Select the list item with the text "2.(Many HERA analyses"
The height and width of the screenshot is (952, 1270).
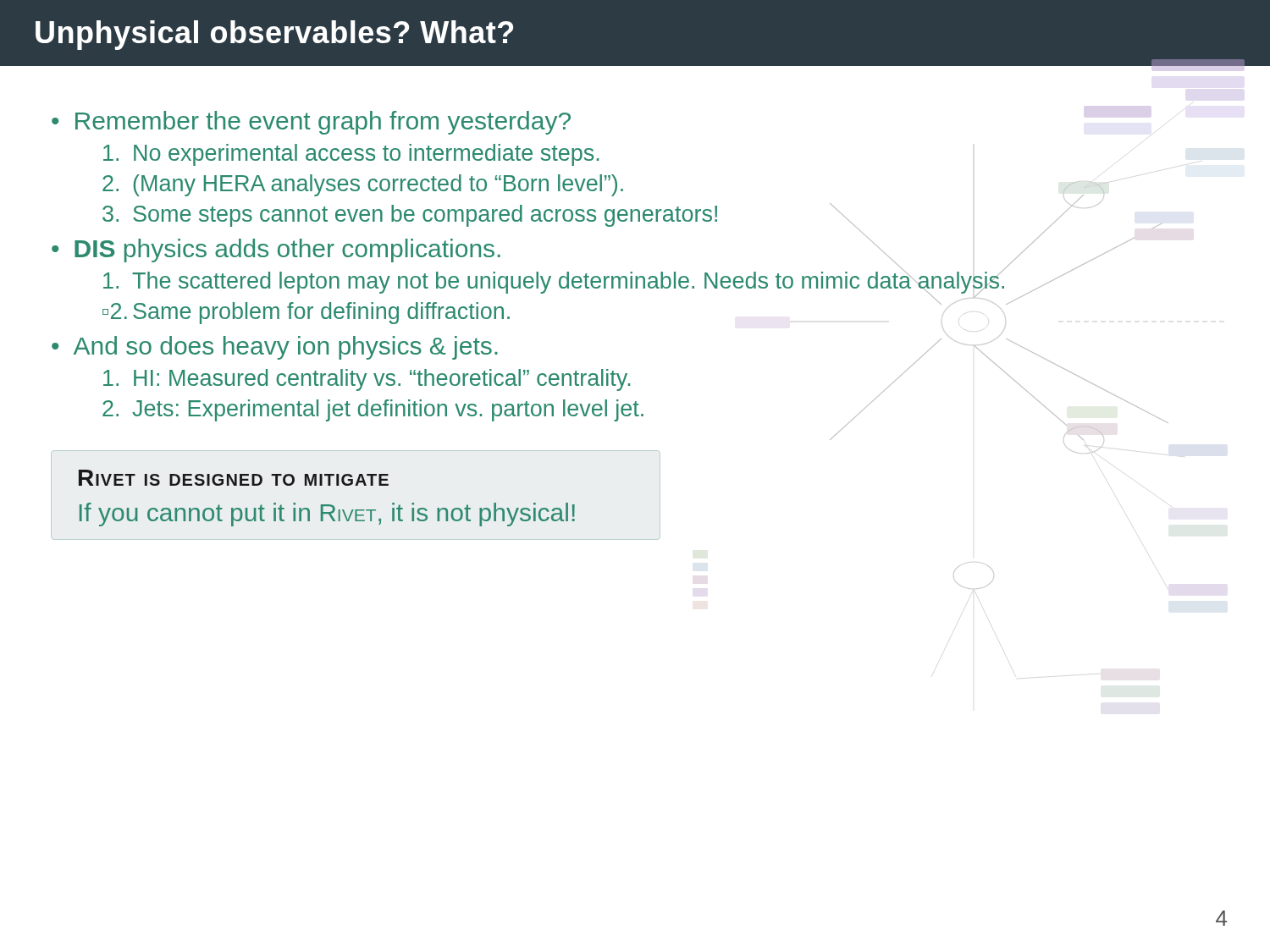[x=363, y=184]
